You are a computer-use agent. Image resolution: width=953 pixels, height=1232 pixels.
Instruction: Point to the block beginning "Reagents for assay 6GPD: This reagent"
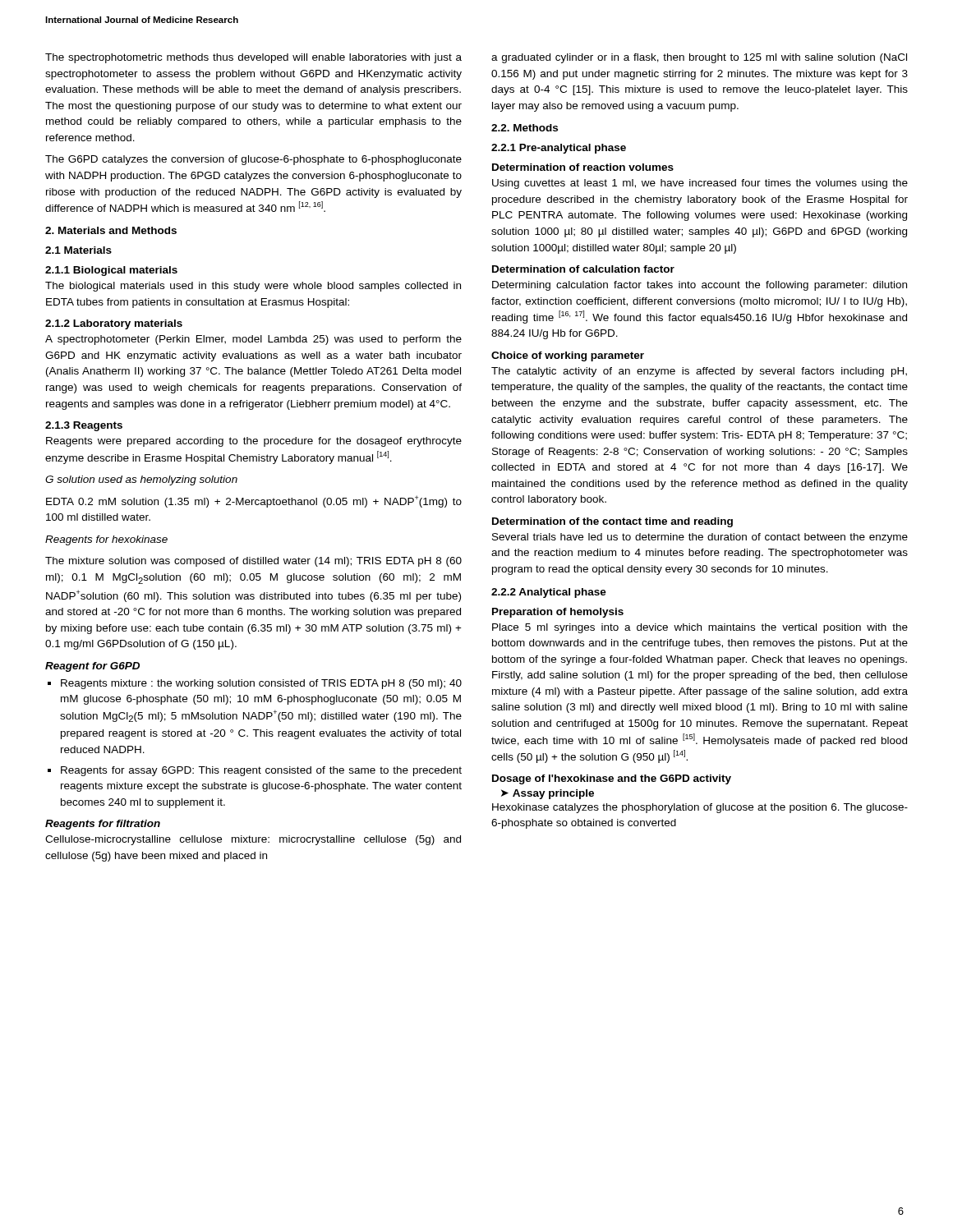tap(261, 786)
